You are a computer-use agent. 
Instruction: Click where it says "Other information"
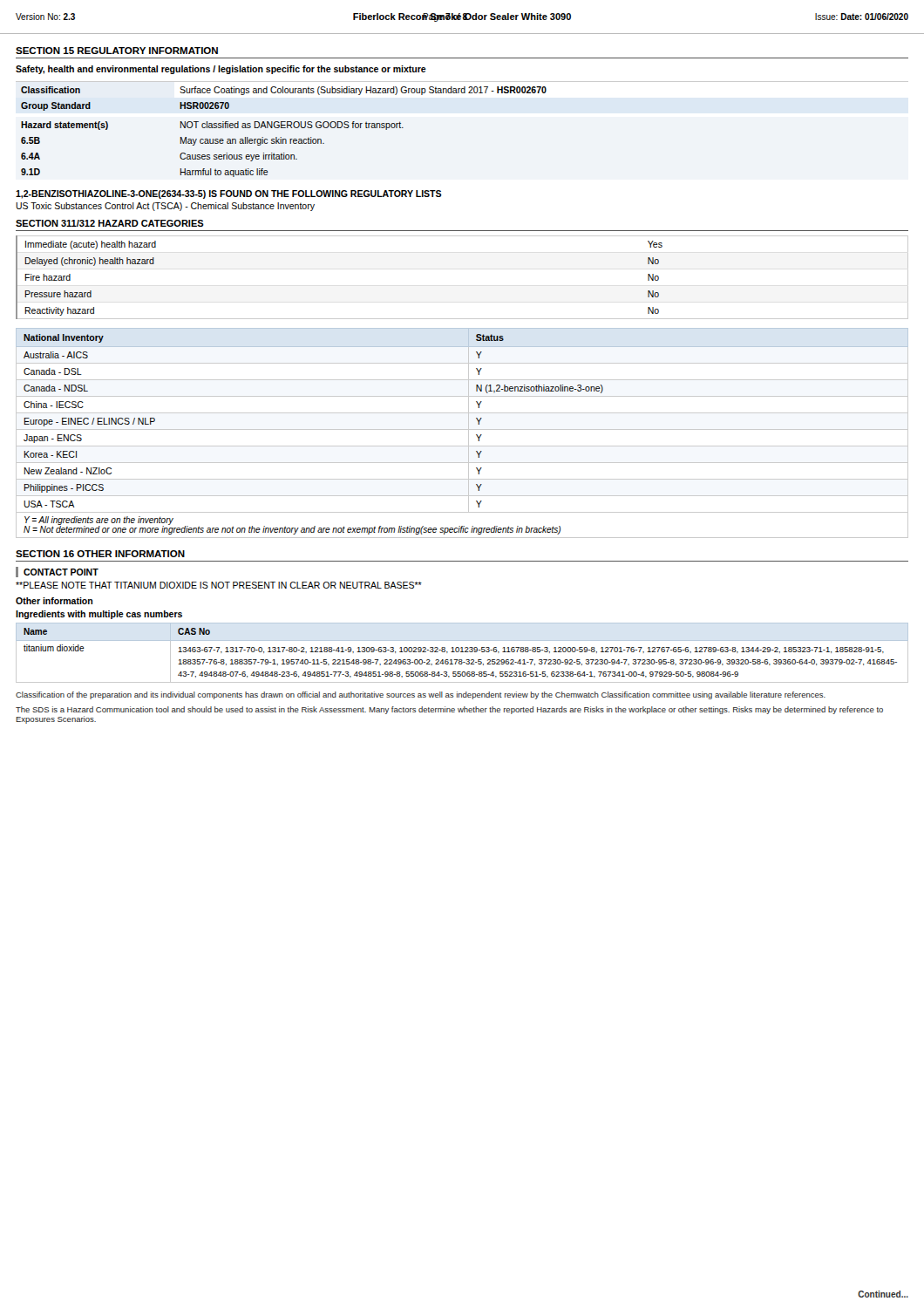(x=54, y=601)
